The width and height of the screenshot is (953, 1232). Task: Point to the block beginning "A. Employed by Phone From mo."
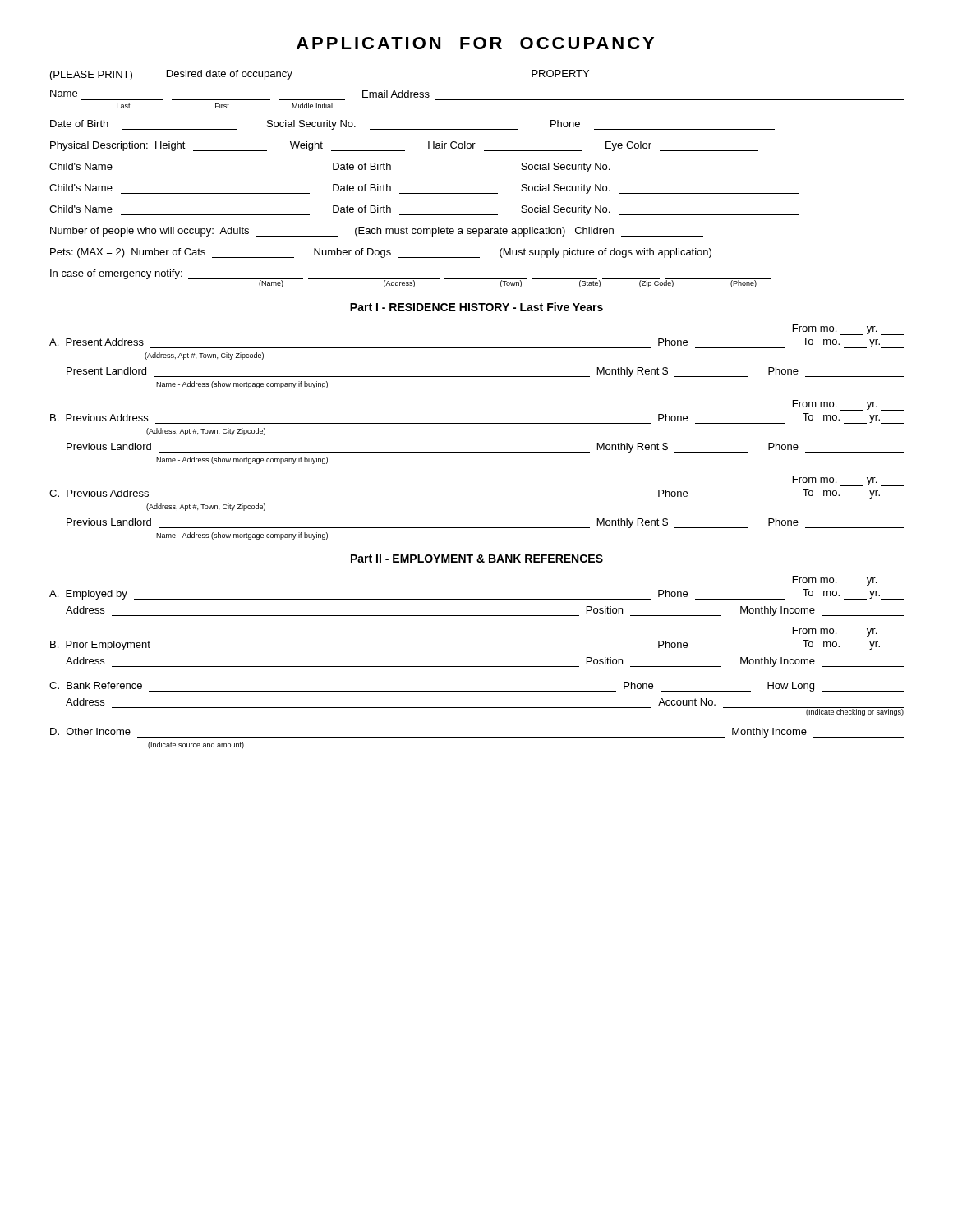pos(812,581)
